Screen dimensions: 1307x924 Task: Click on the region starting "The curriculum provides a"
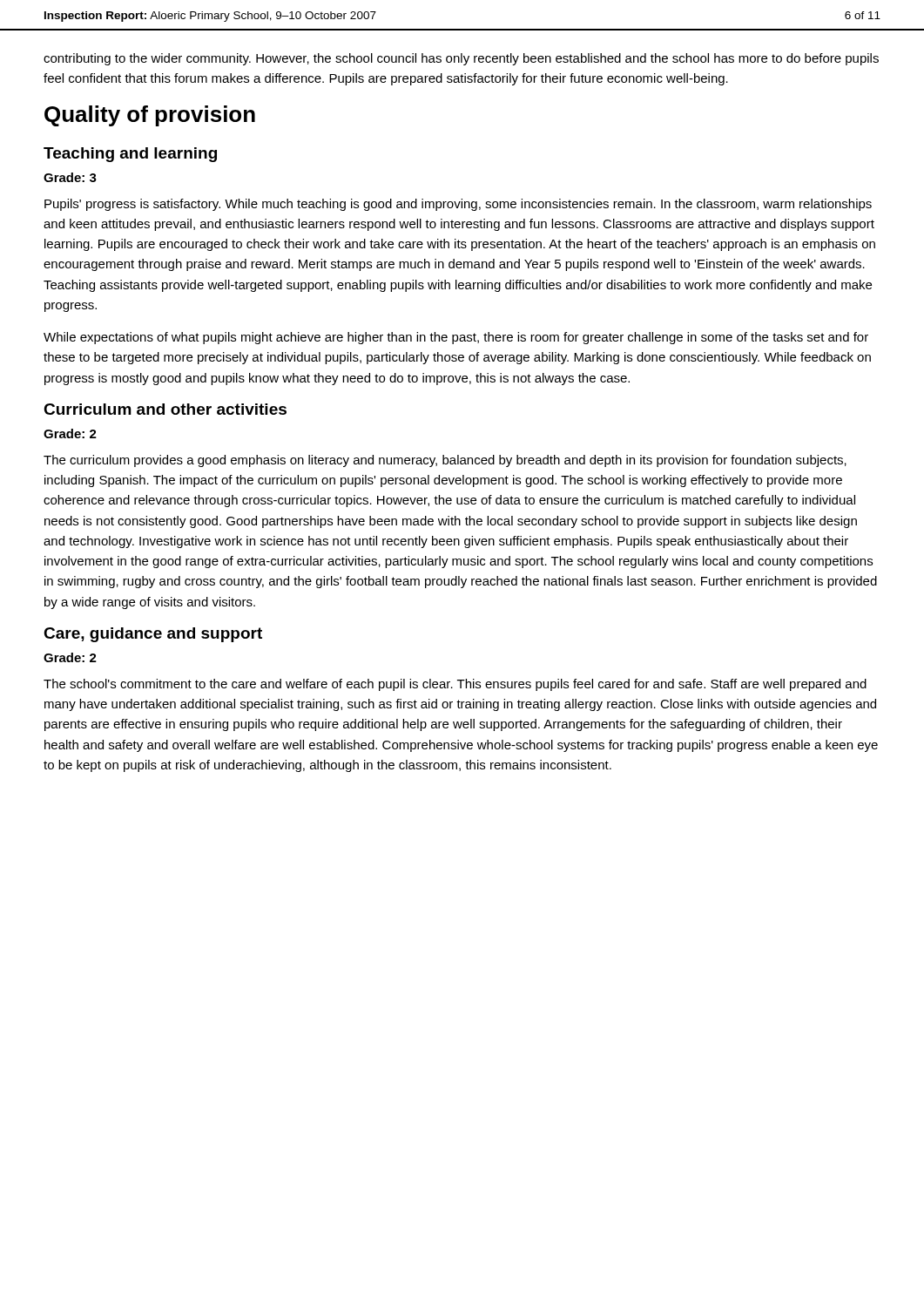460,530
